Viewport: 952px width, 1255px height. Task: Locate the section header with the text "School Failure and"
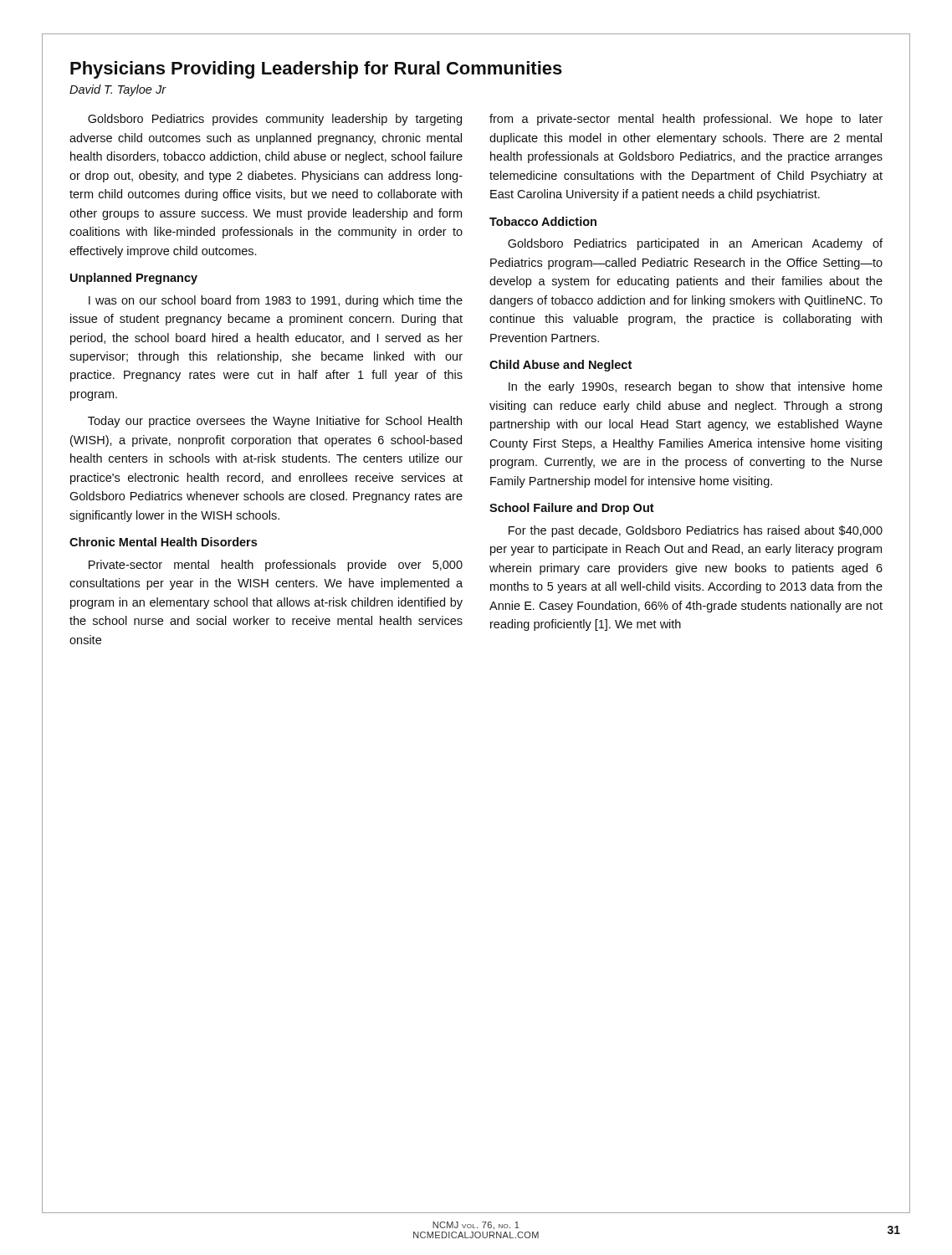572,508
